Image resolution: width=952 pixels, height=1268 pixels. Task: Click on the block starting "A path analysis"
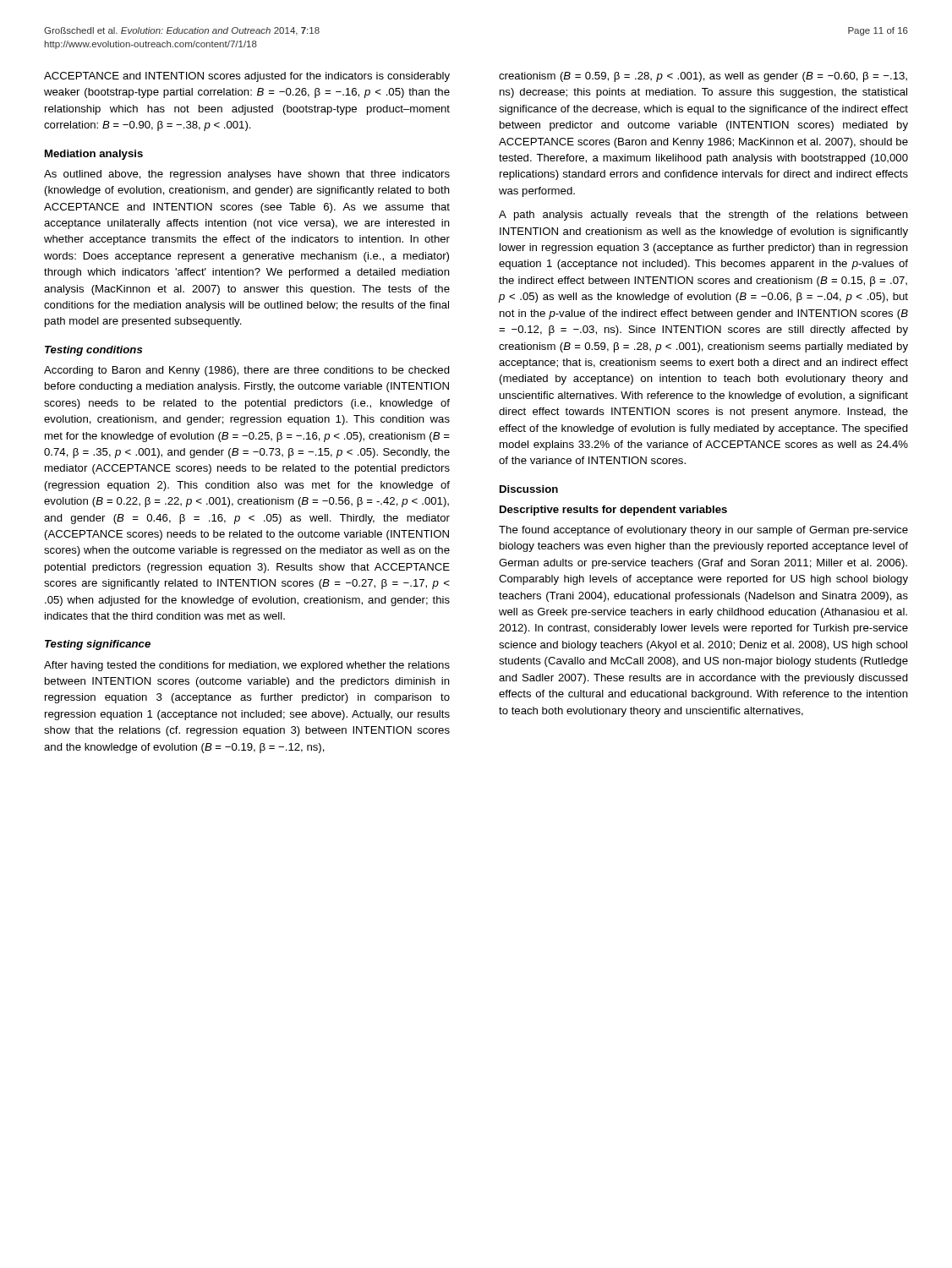(x=703, y=338)
